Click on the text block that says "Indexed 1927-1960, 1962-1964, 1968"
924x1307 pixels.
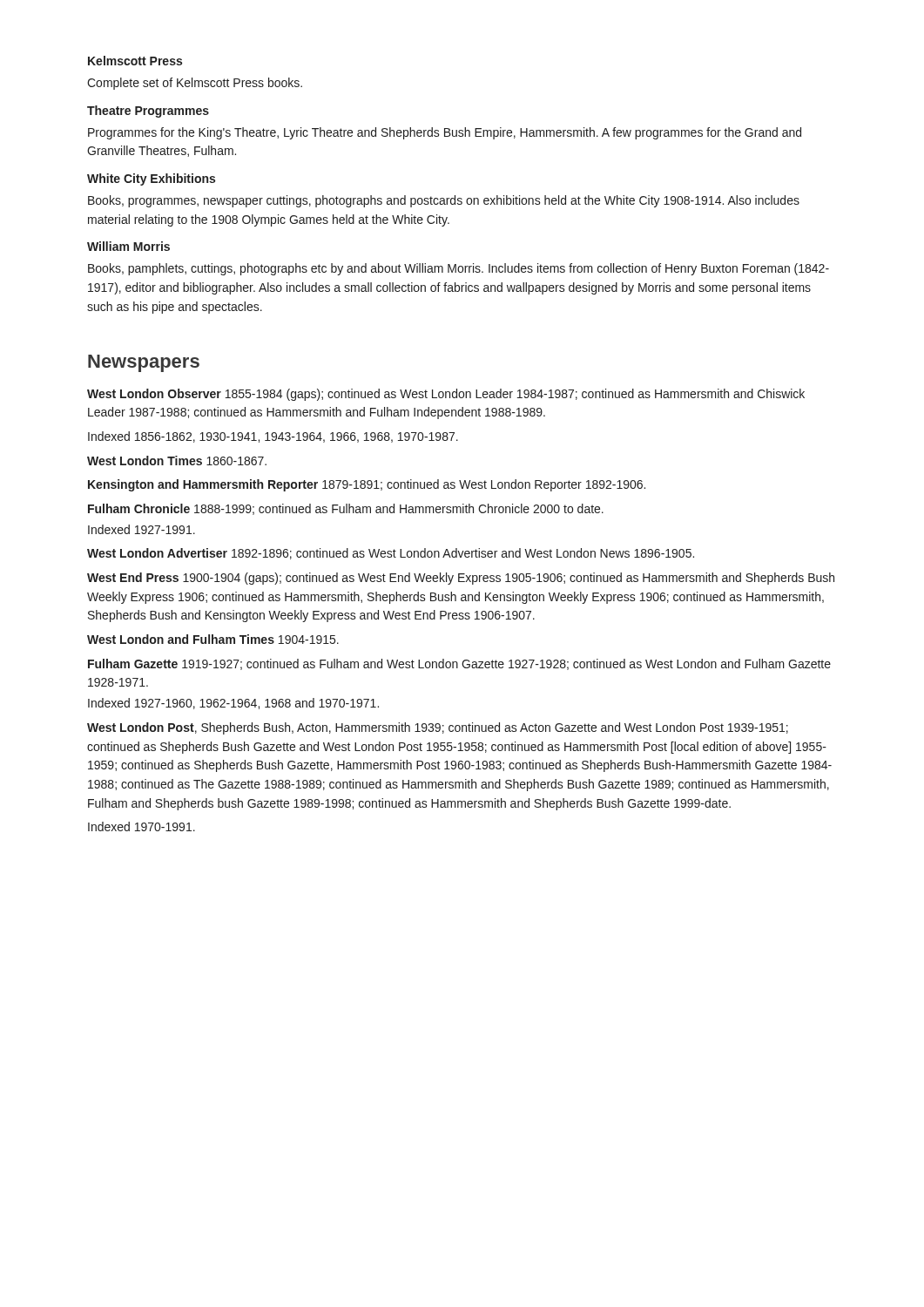[x=234, y=703]
